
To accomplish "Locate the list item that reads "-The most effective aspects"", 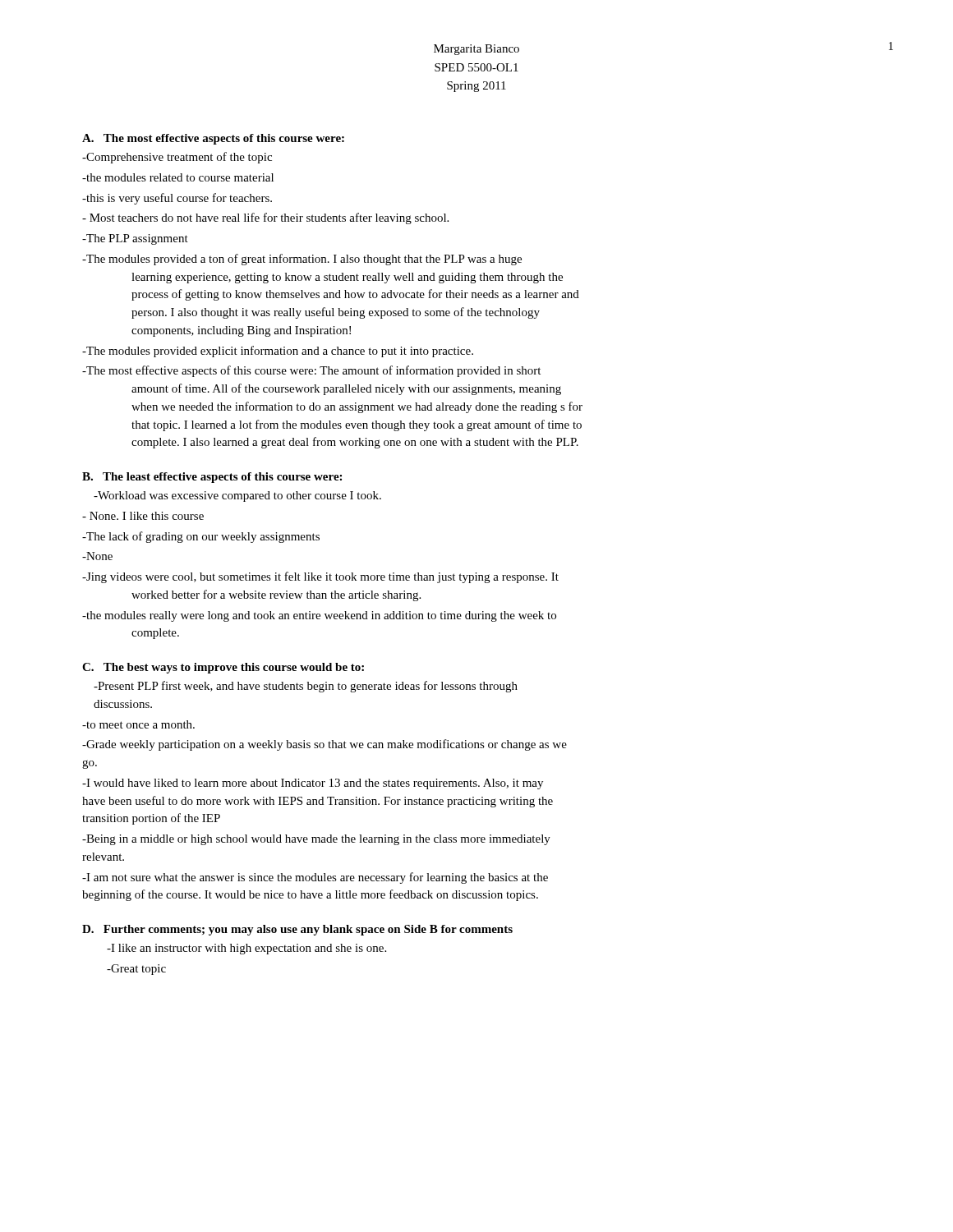I will (332, 408).
